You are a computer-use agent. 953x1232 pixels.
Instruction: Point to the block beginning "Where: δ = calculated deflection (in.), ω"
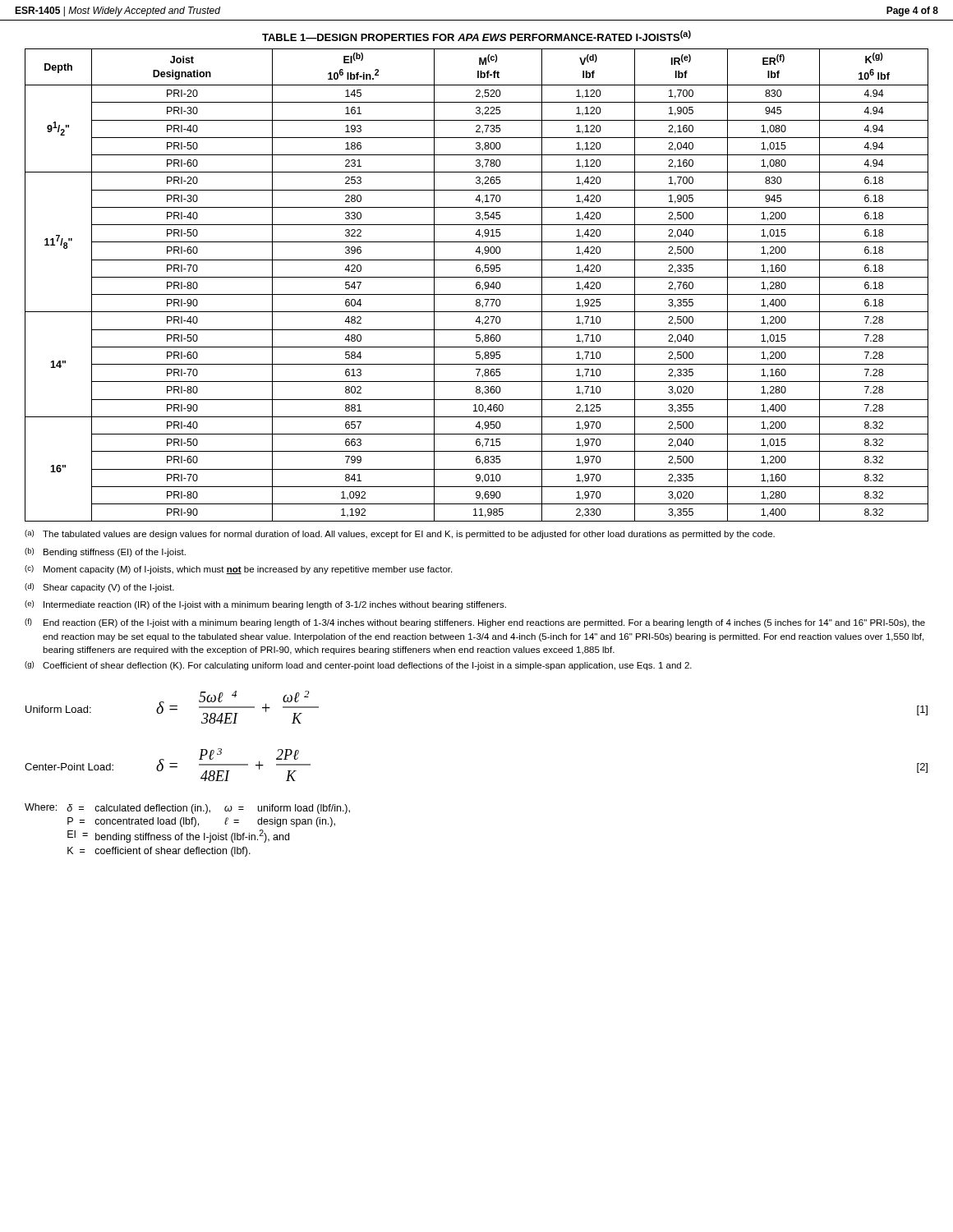189,830
